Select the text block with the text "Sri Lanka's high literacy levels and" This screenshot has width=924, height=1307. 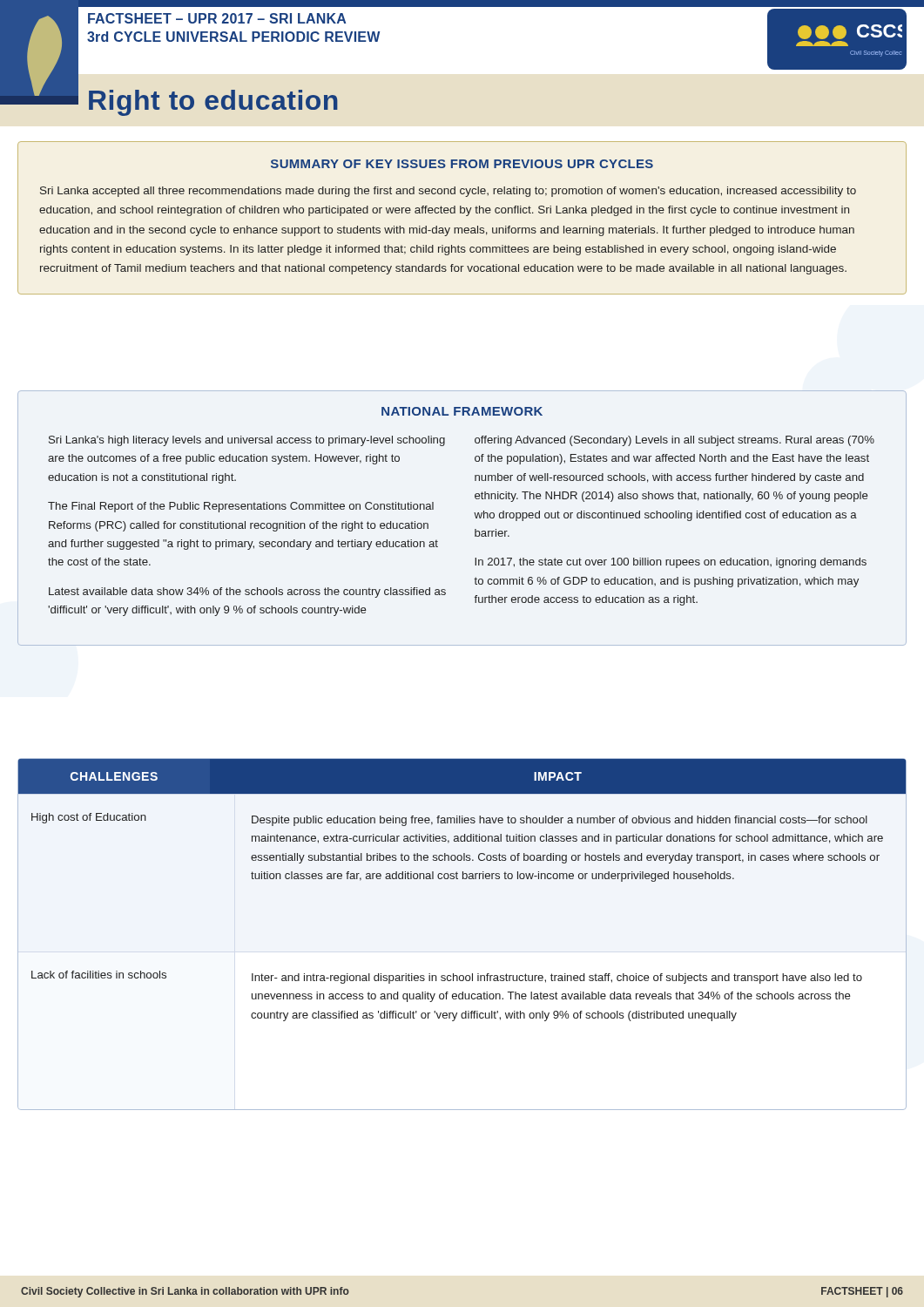click(x=249, y=525)
